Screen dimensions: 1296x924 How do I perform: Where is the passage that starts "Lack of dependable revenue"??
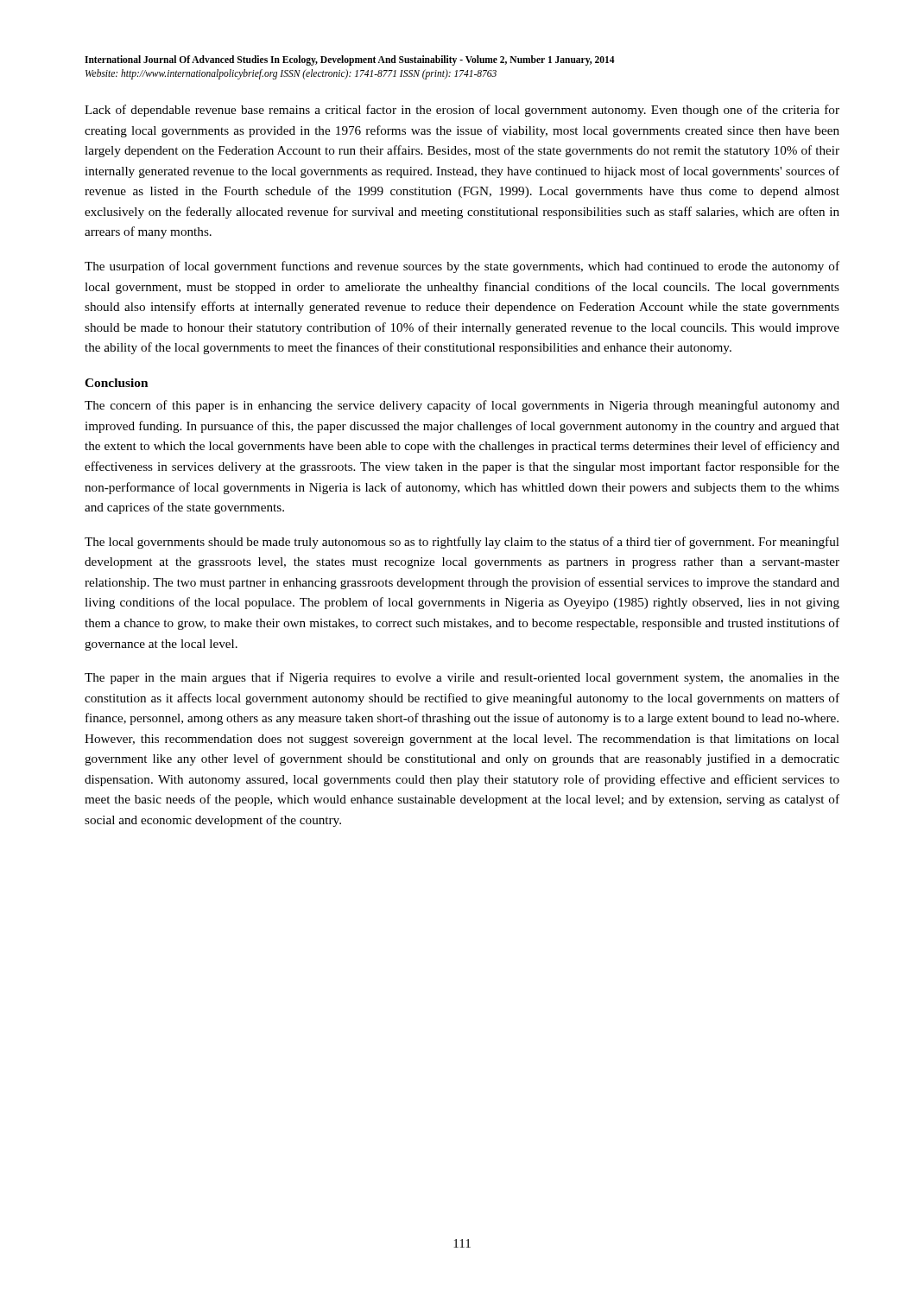click(x=462, y=170)
